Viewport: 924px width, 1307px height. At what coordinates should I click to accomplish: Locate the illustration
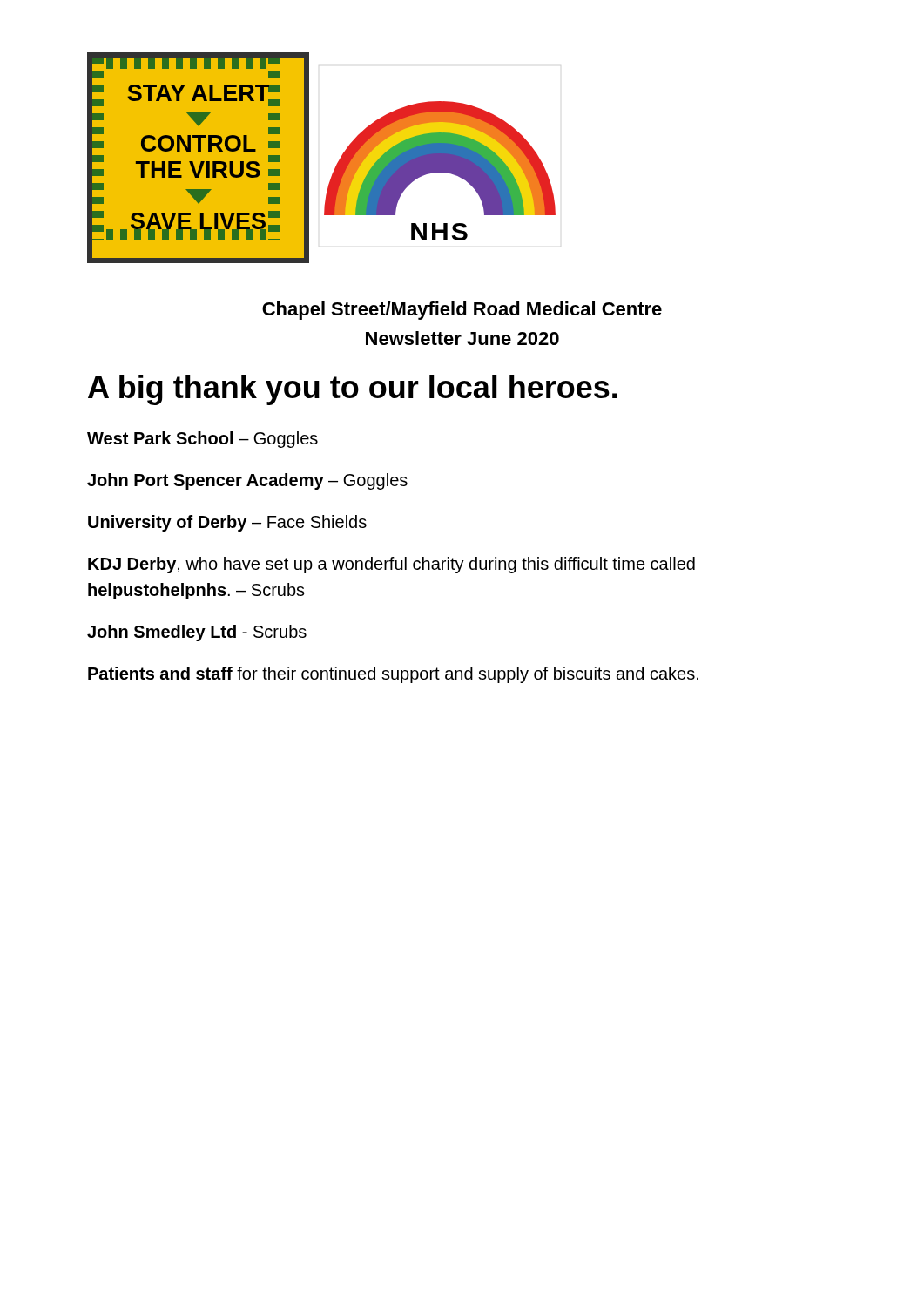462,158
